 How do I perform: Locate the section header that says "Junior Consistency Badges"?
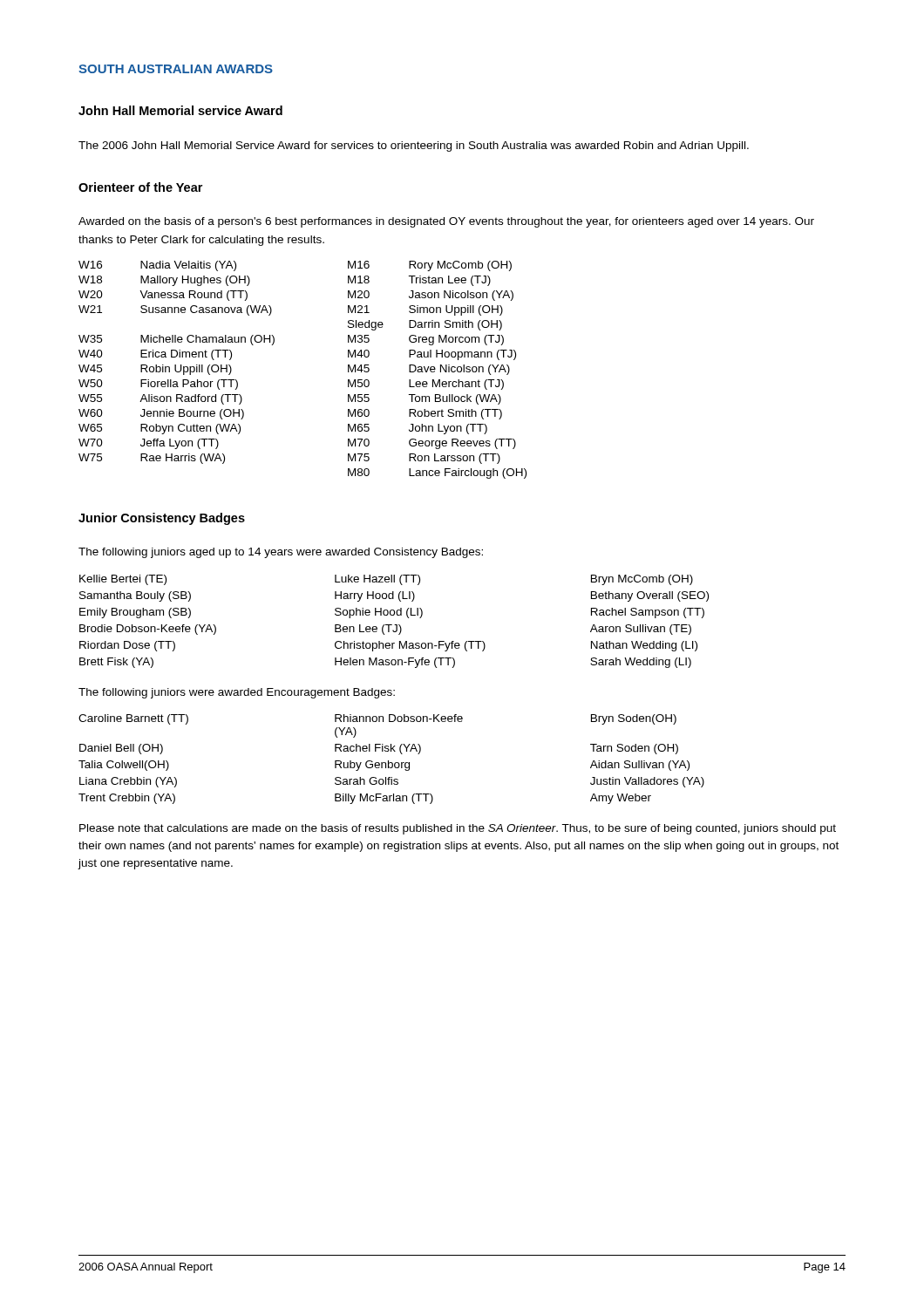tap(162, 519)
